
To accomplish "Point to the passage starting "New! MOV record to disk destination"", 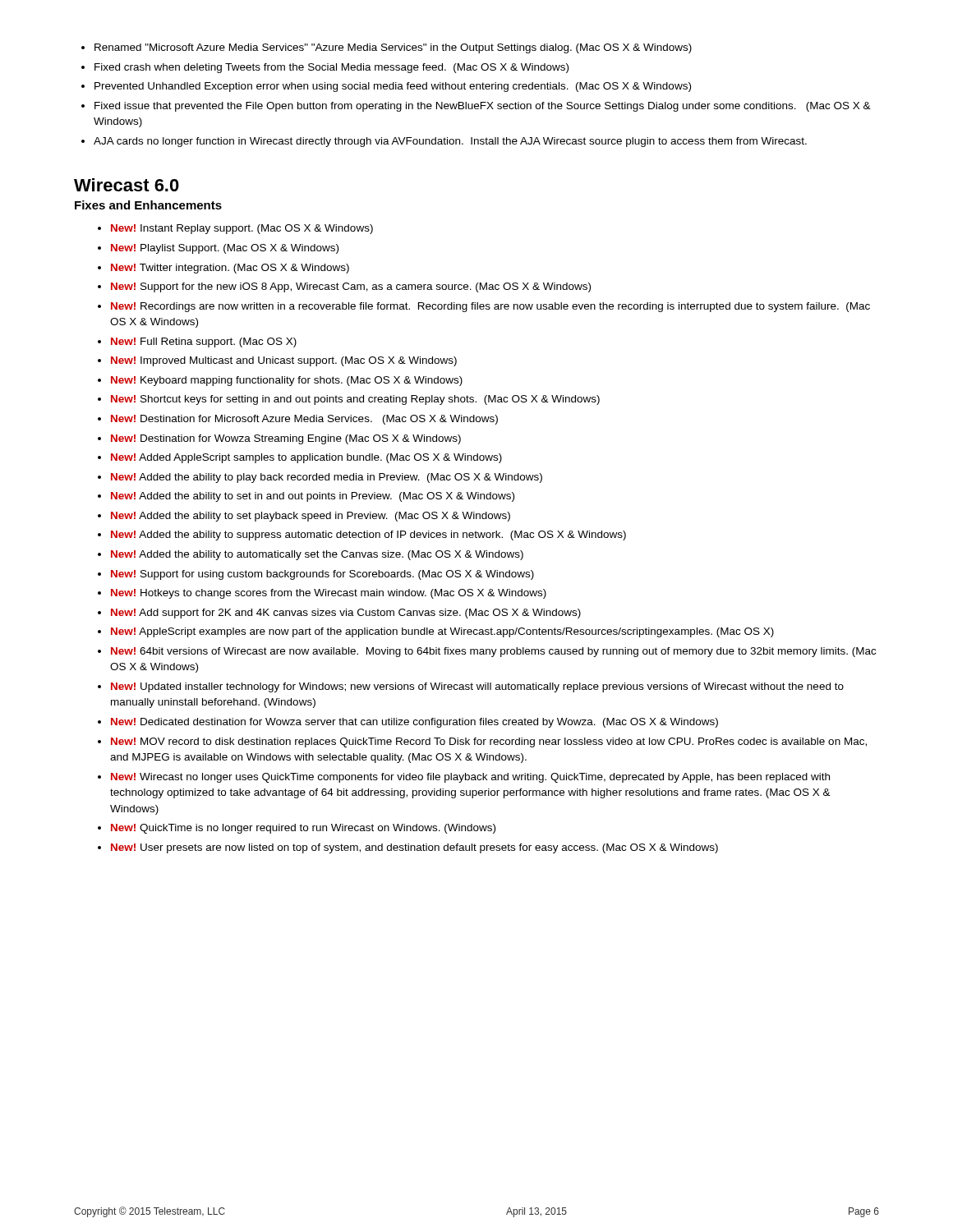I will click(x=489, y=749).
